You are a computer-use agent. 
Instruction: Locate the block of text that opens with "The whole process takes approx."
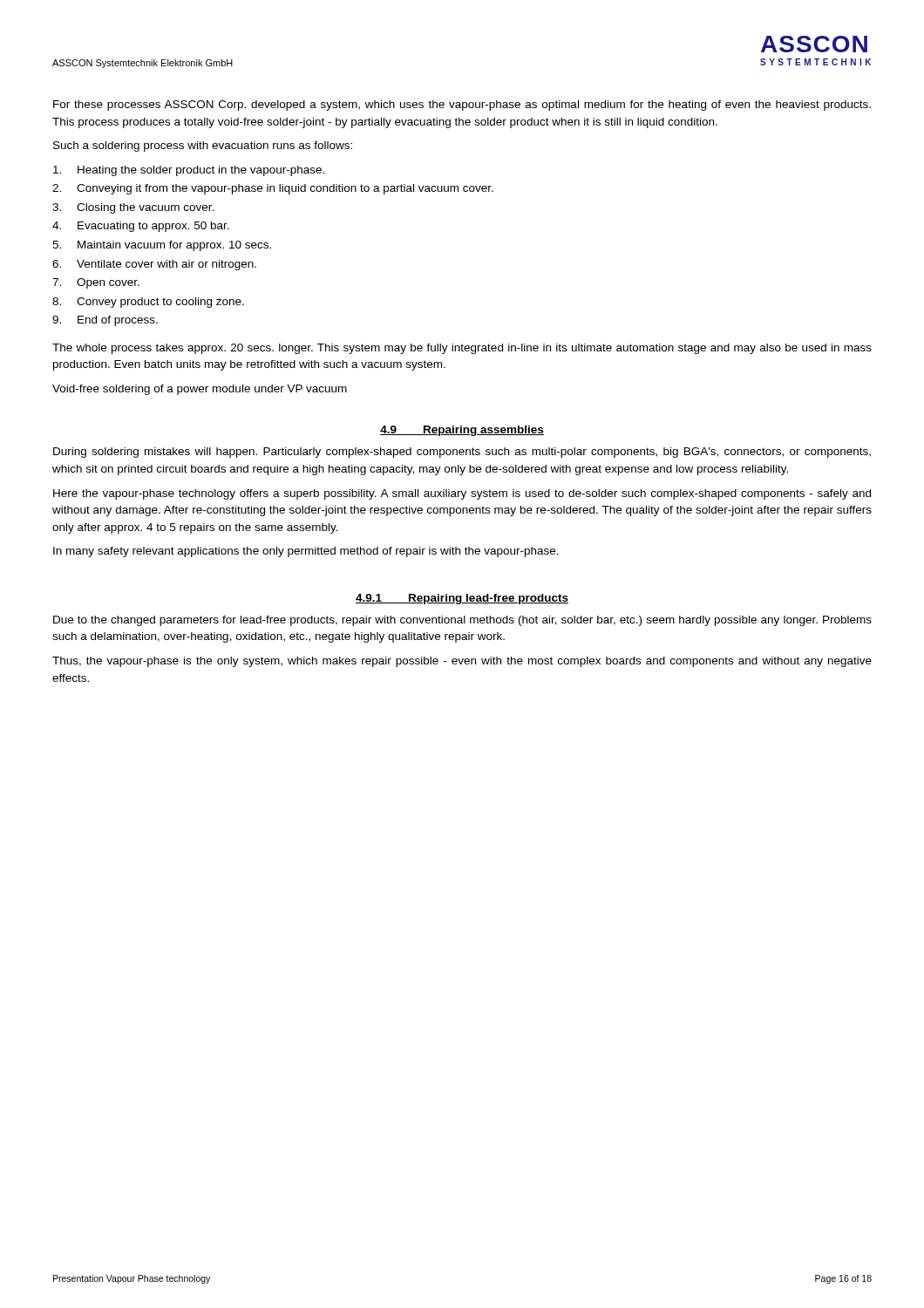462,356
